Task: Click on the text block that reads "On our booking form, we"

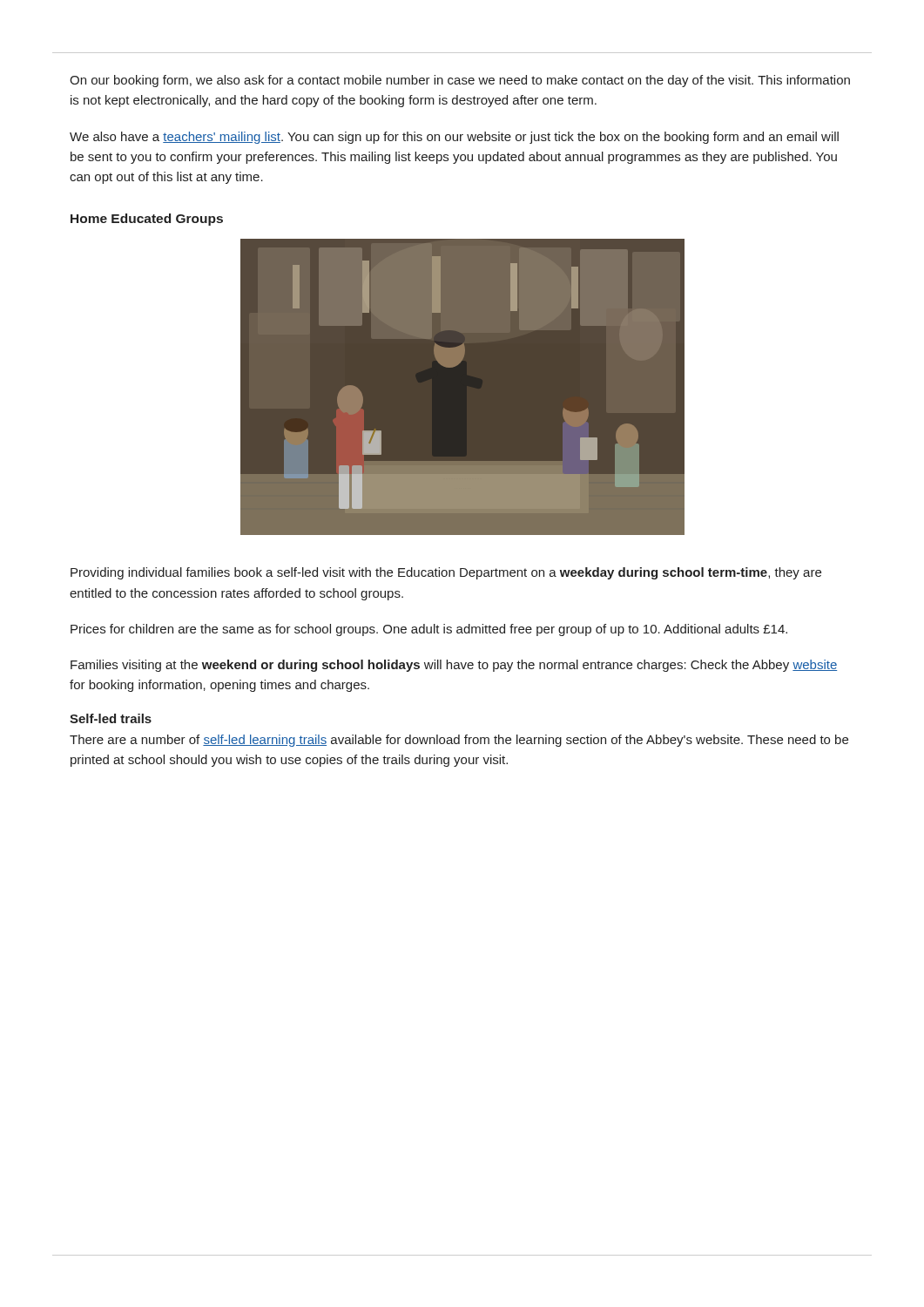Action: tap(460, 90)
